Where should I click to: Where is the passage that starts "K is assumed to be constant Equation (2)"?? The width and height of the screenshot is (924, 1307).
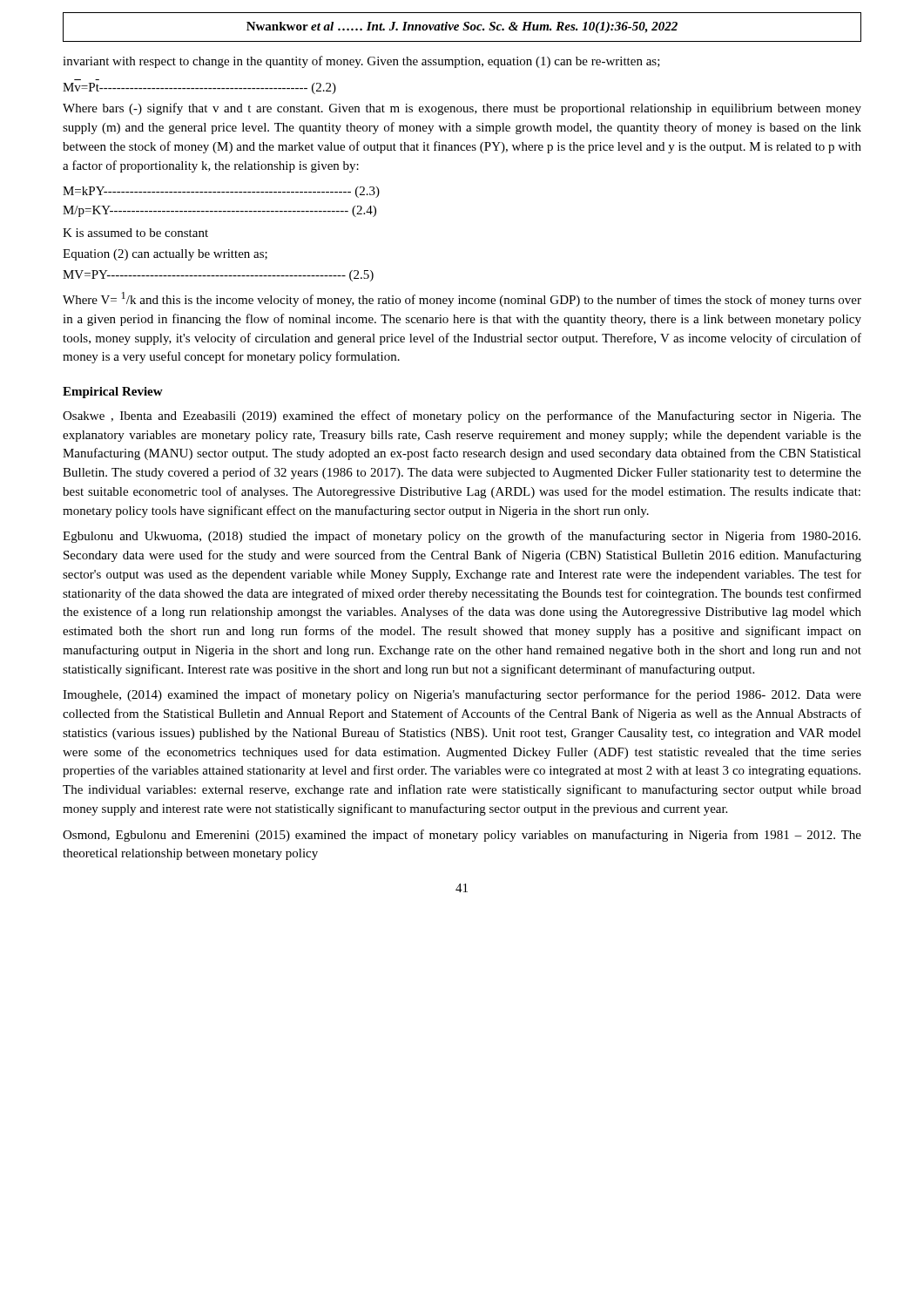135,233
